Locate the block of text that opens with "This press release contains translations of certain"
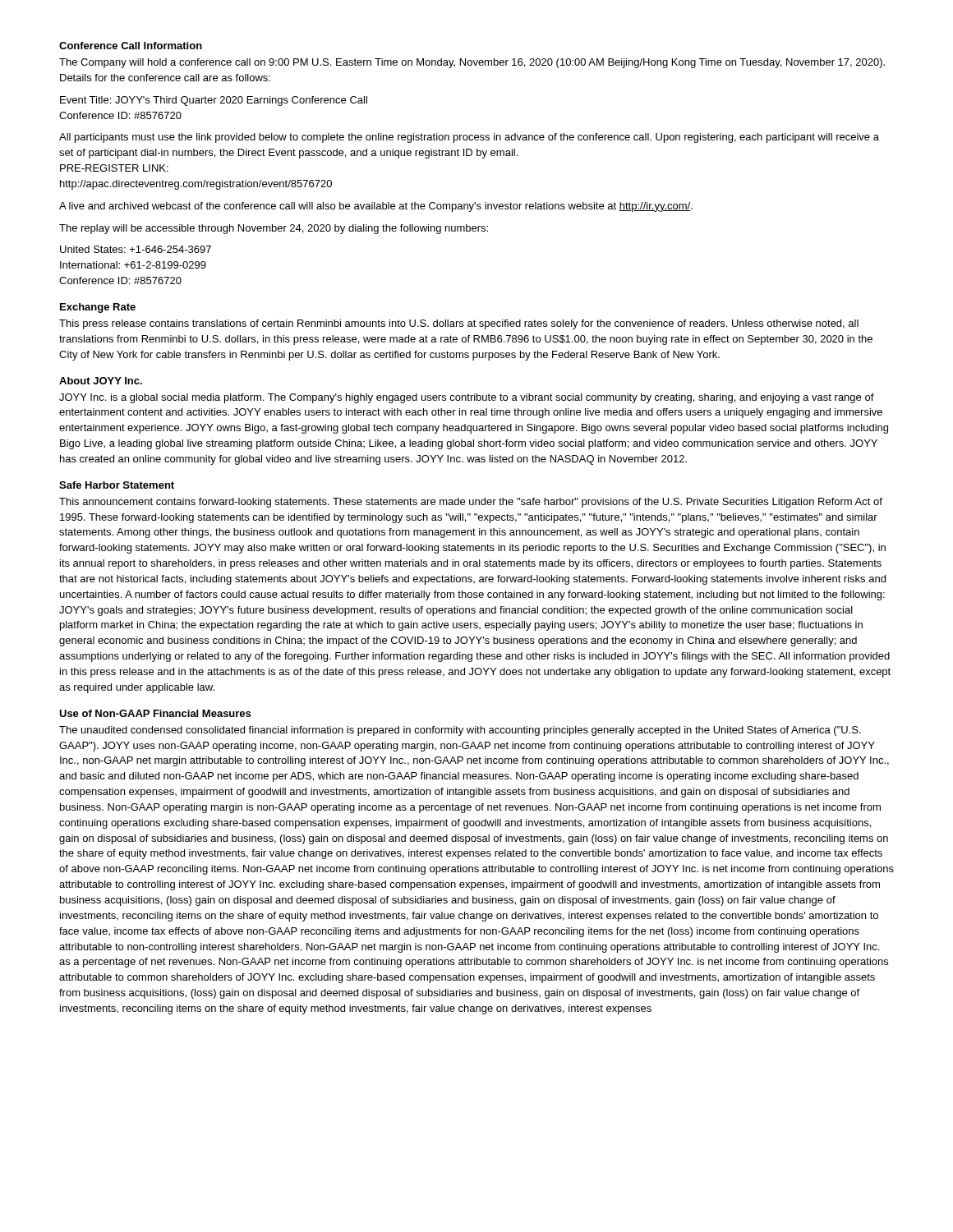The width and height of the screenshot is (953, 1232). (x=466, y=339)
